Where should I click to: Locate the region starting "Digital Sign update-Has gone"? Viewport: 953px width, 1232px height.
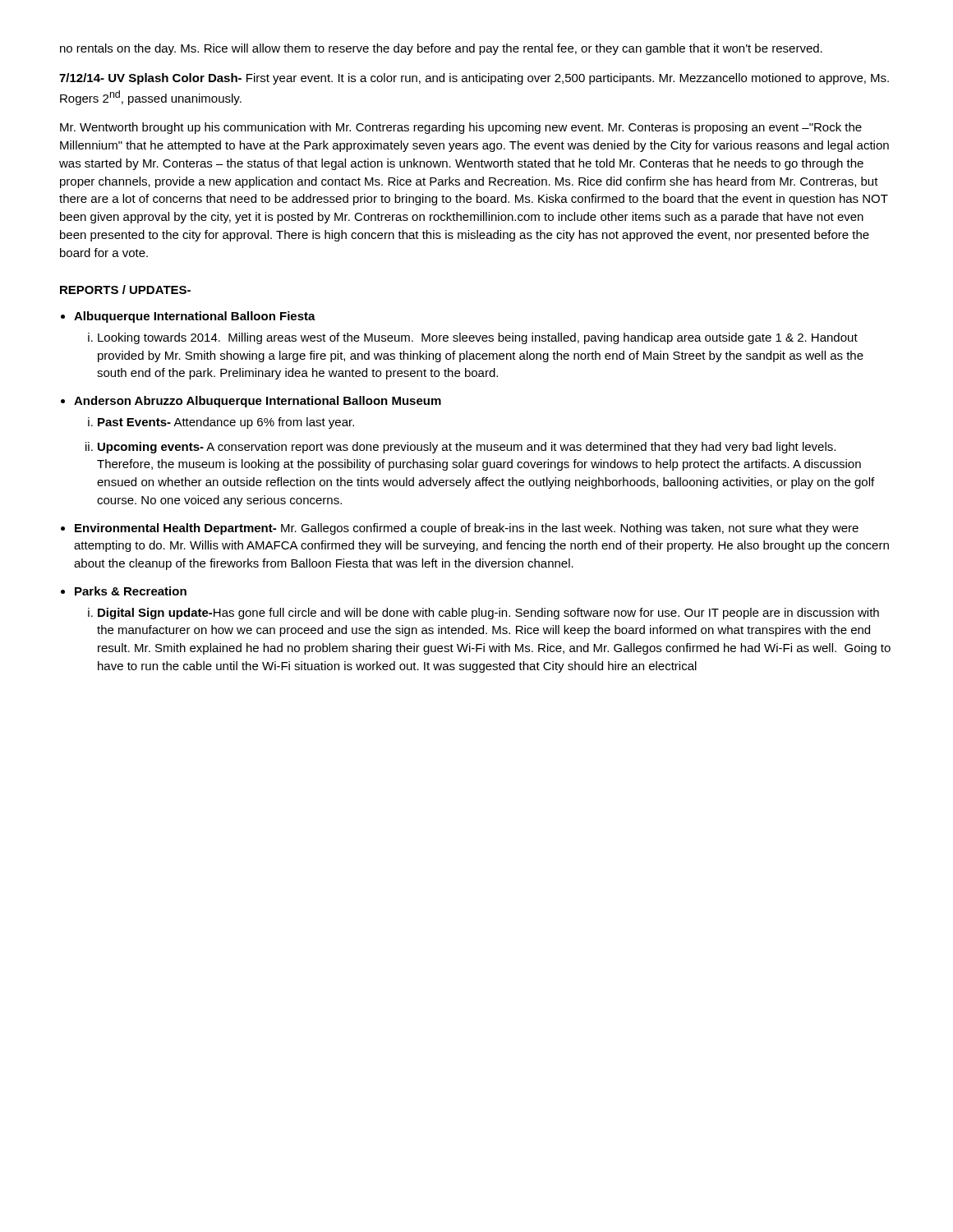tap(494, 639)
